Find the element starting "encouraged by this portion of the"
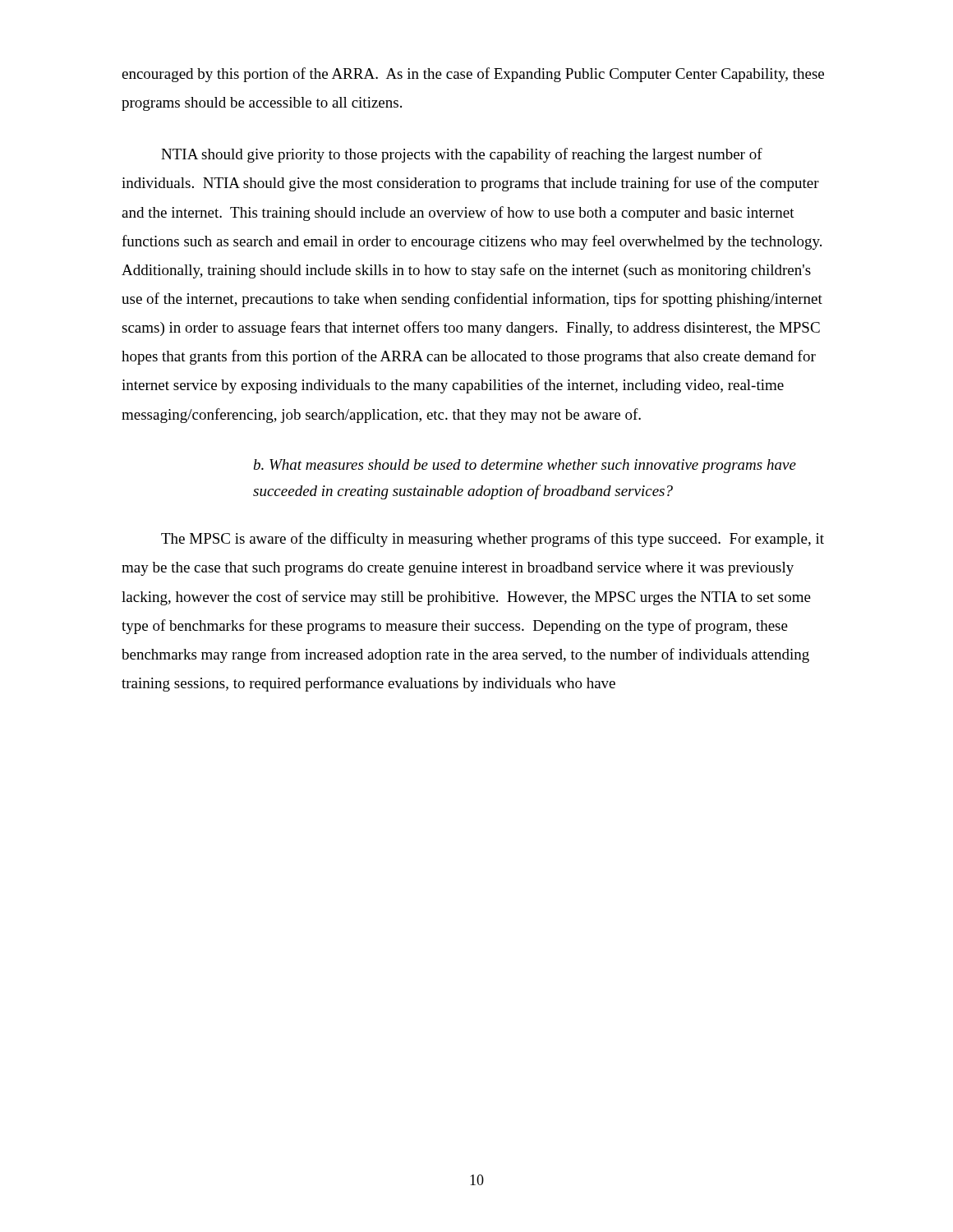The height and width of the screenshot is (1232, 953). click(473, 88)
